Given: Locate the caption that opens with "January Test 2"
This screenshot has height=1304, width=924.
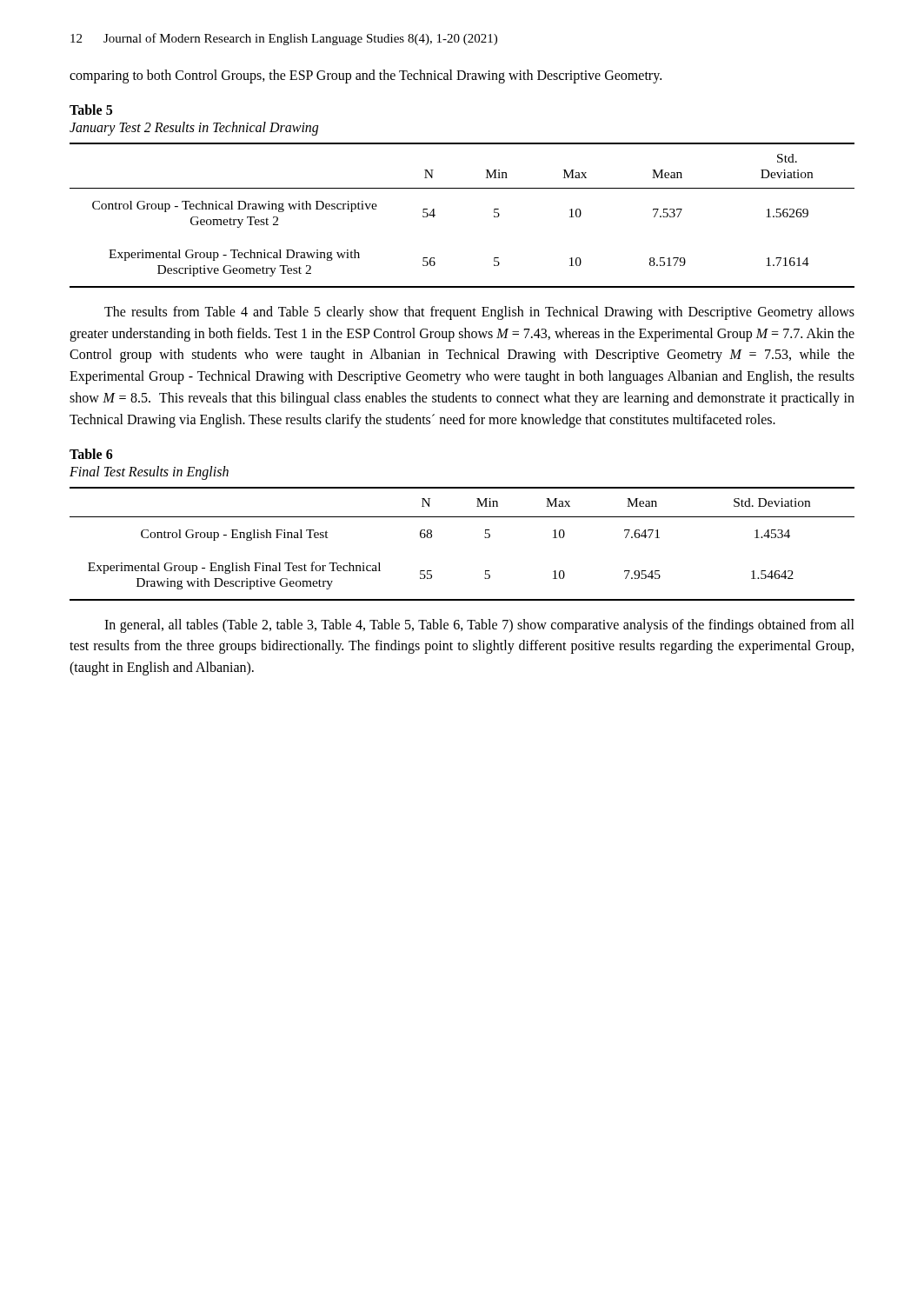Looking at the screenshot, I should (194, 127).
